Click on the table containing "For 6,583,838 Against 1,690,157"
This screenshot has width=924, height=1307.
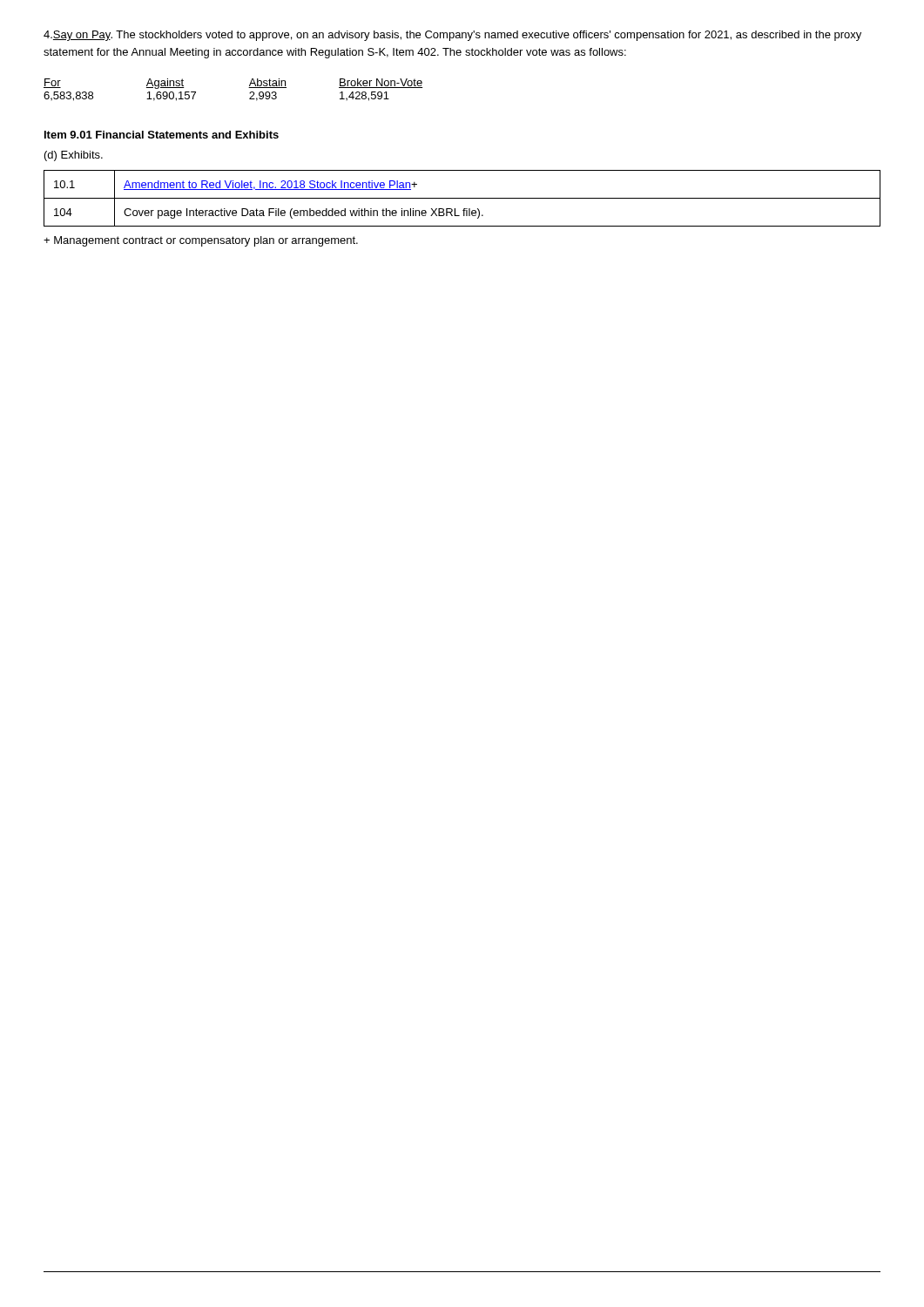(462, 89)
